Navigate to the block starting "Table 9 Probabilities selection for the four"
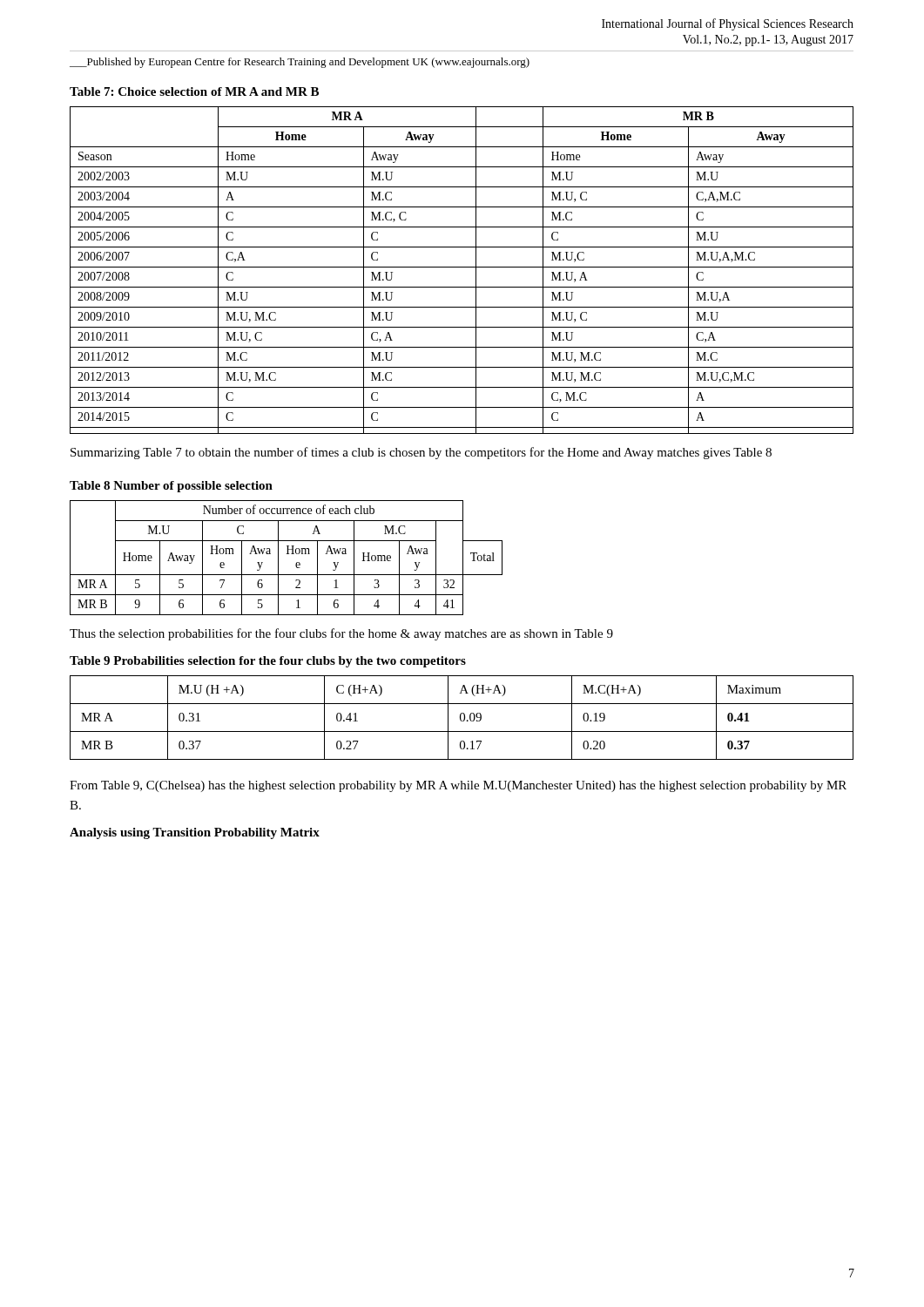This screenshot has width=924, height=1307. click(x=268, y=660)
